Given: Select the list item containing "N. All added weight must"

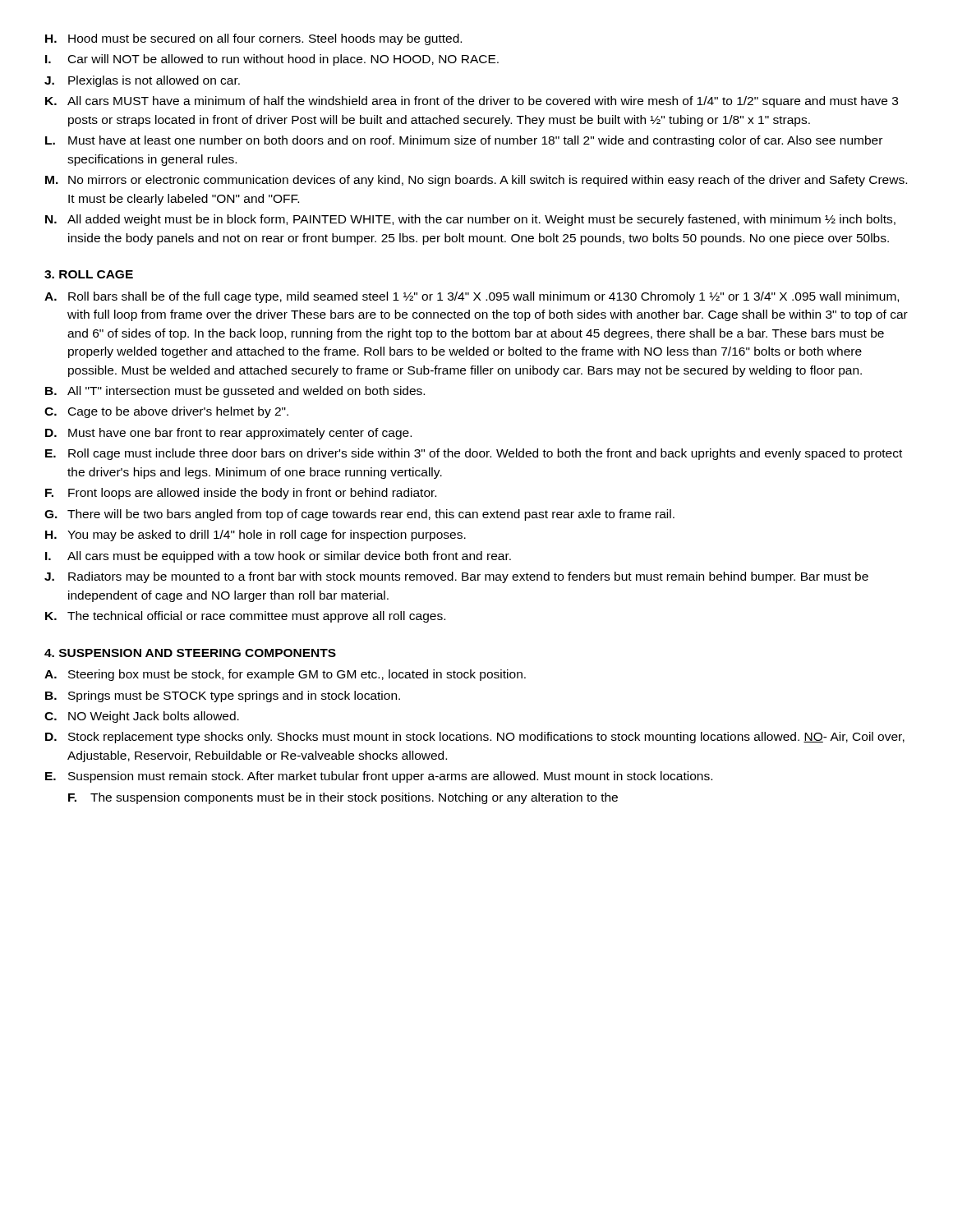Looking at the screenshot, I should (476, 229).
